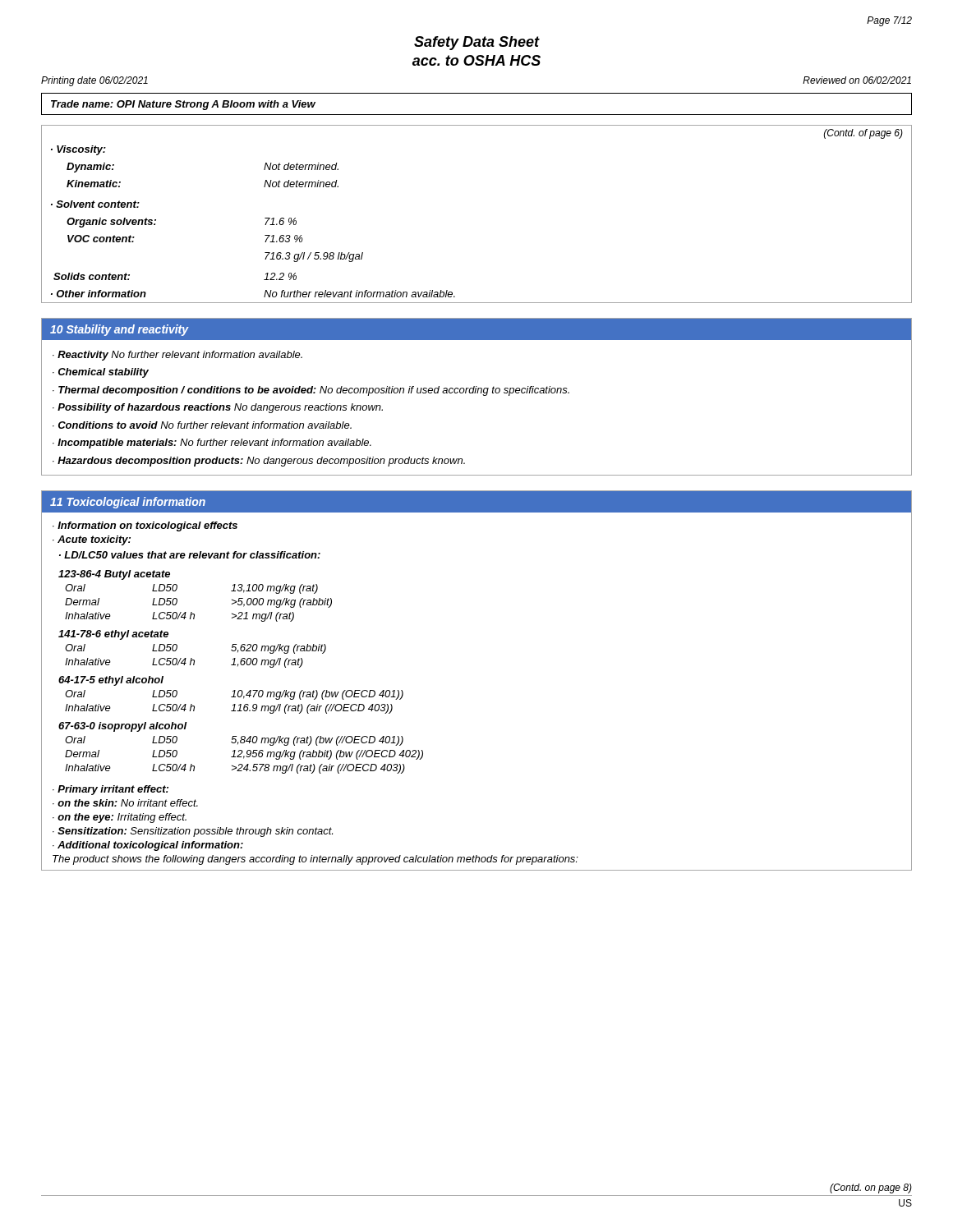Select the text starting "Safety Data Sheetacc. to OSHA HCS"

(476, 52)
